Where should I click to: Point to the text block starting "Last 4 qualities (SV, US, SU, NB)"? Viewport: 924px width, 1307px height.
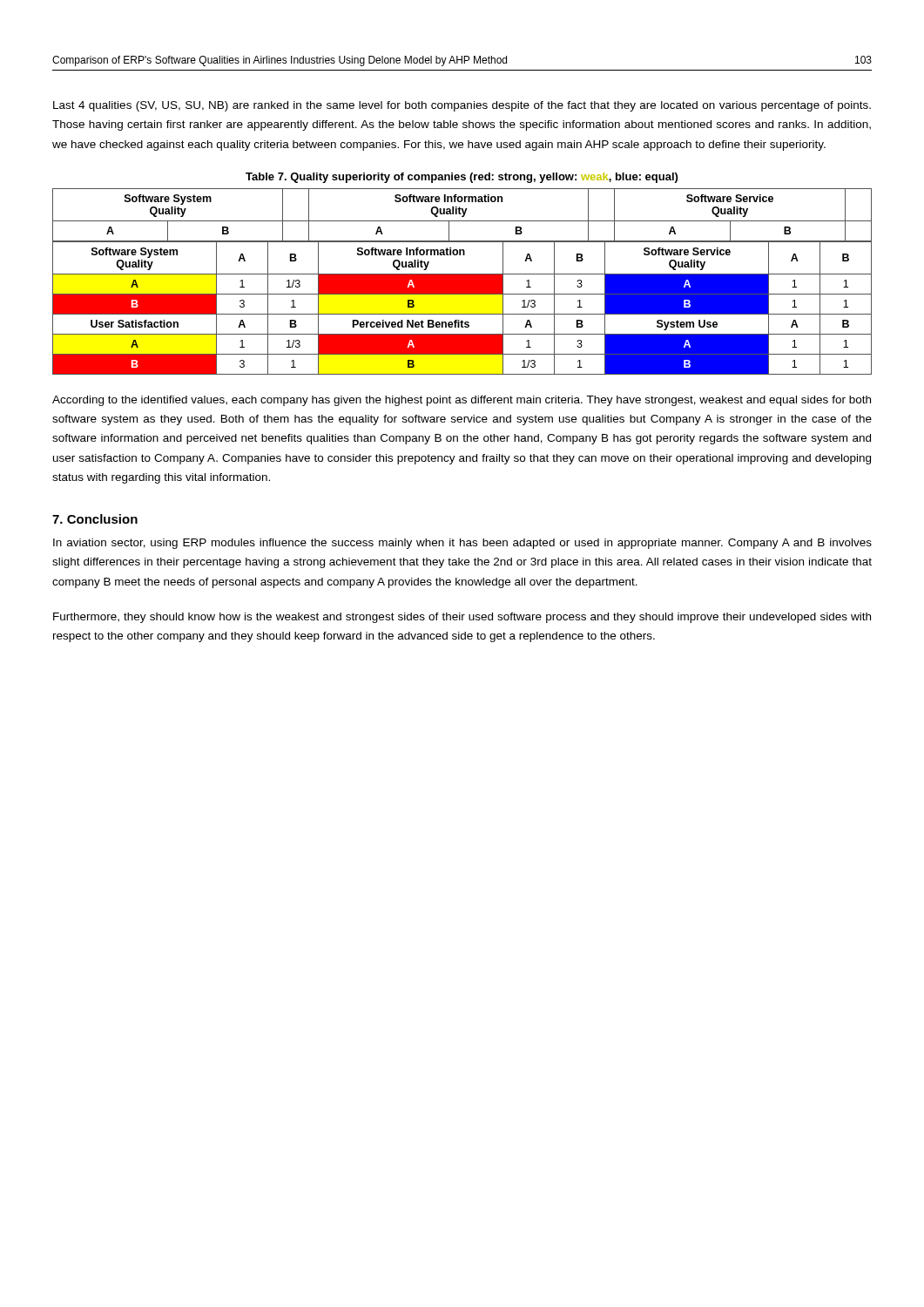click(x=462, y=124)
